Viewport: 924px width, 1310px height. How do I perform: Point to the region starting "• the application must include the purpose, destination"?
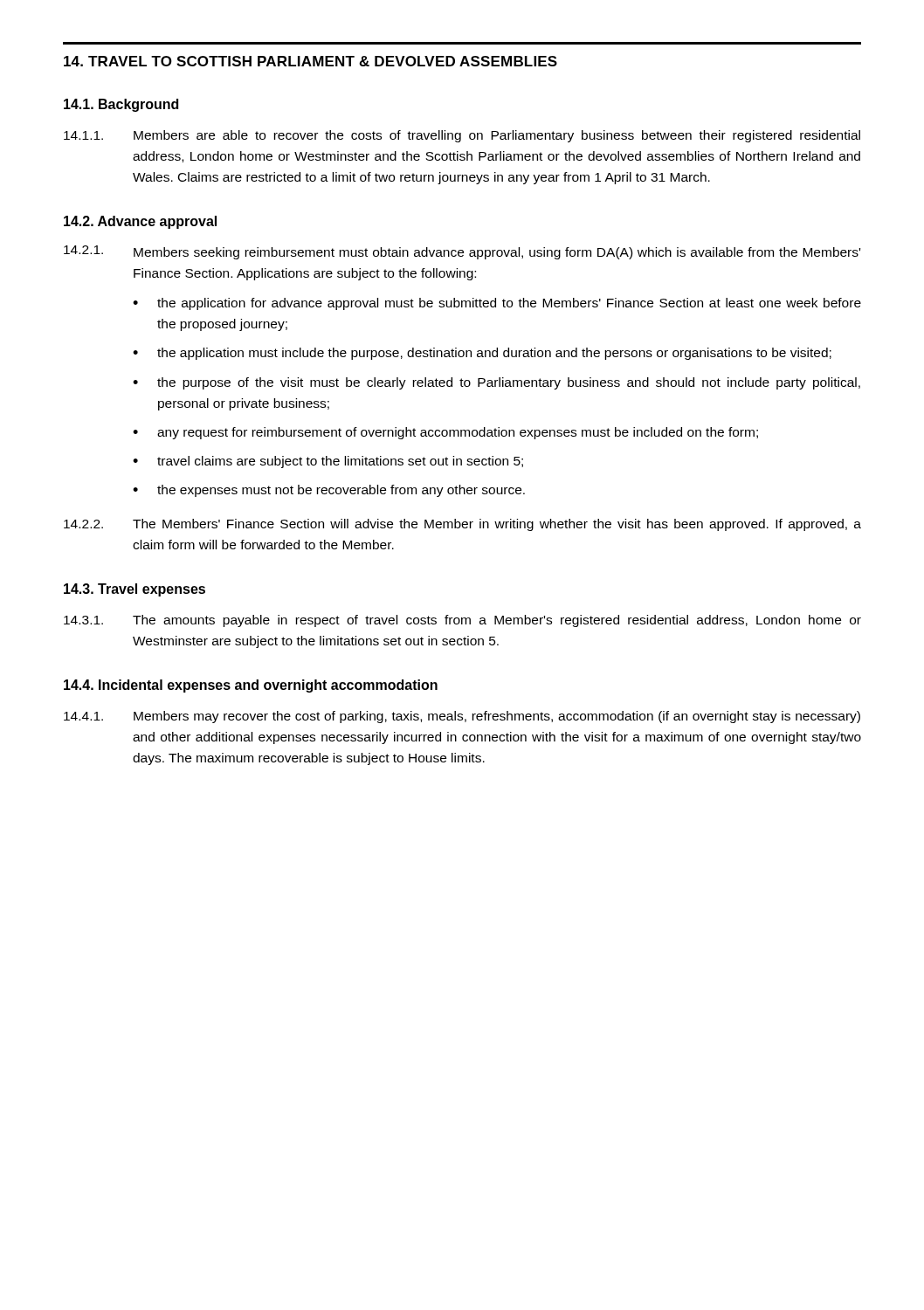(497, 353)
